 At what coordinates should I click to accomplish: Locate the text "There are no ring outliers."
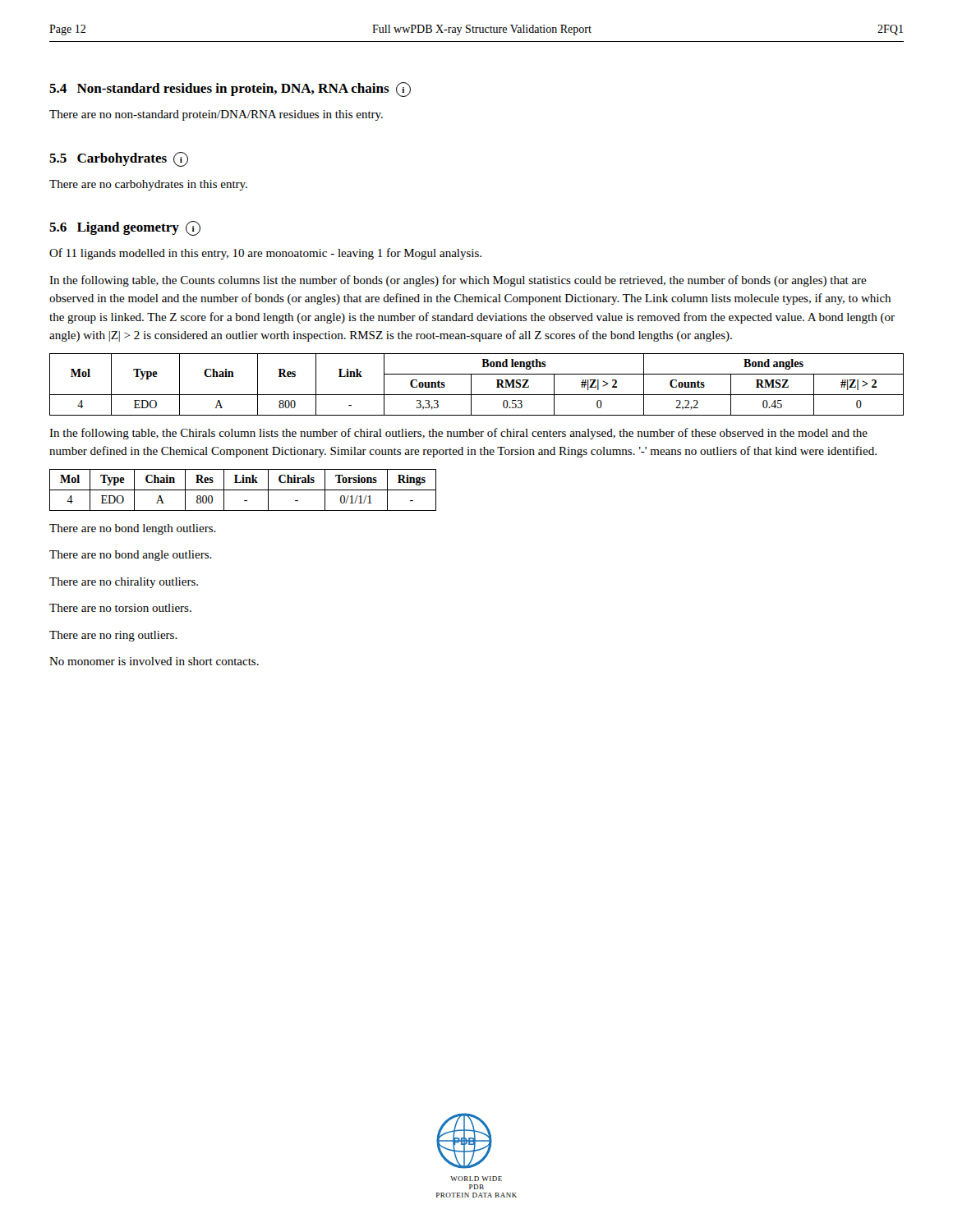[x=113, y=635]
